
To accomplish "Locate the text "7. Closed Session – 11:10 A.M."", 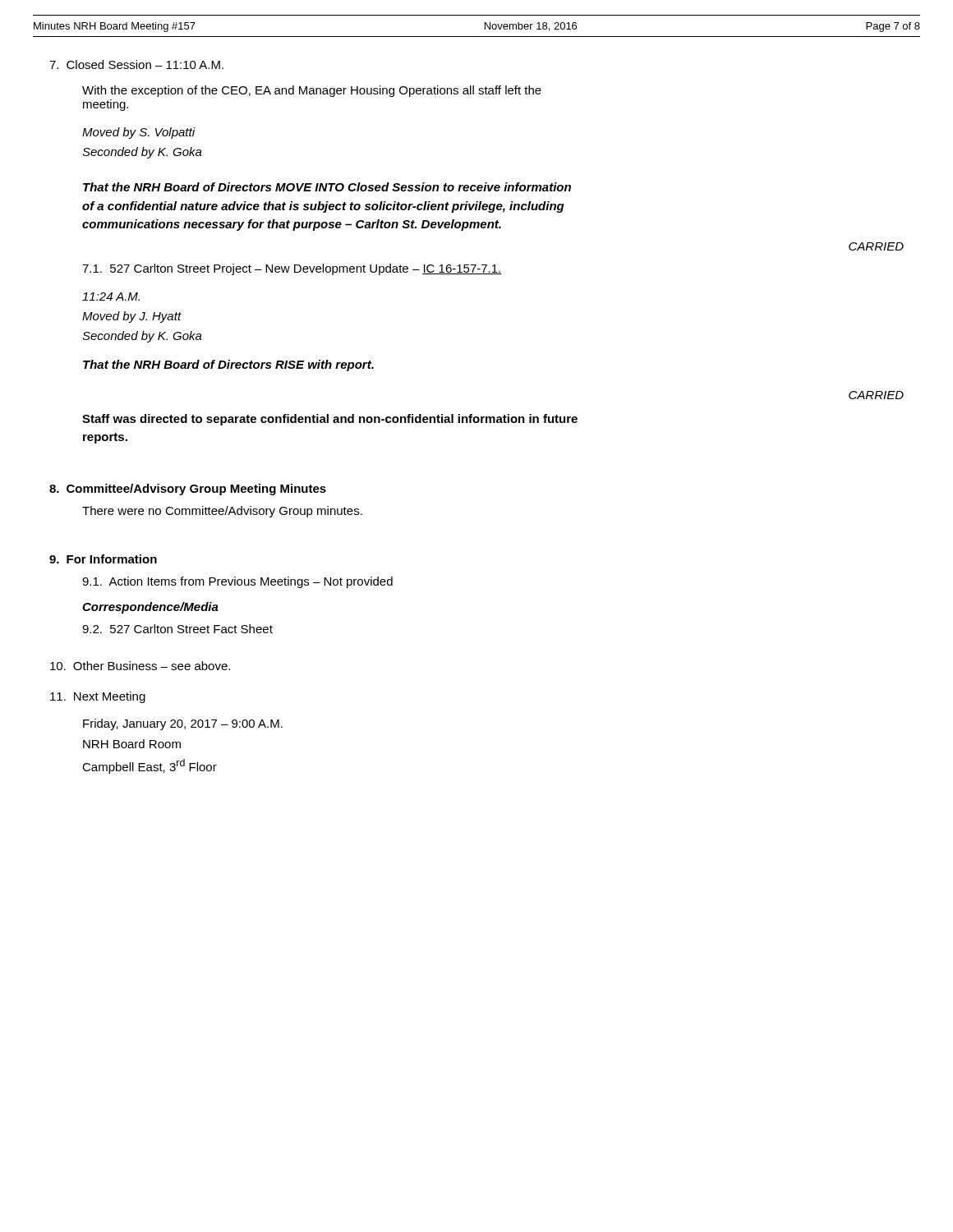I will pos(137,64).
